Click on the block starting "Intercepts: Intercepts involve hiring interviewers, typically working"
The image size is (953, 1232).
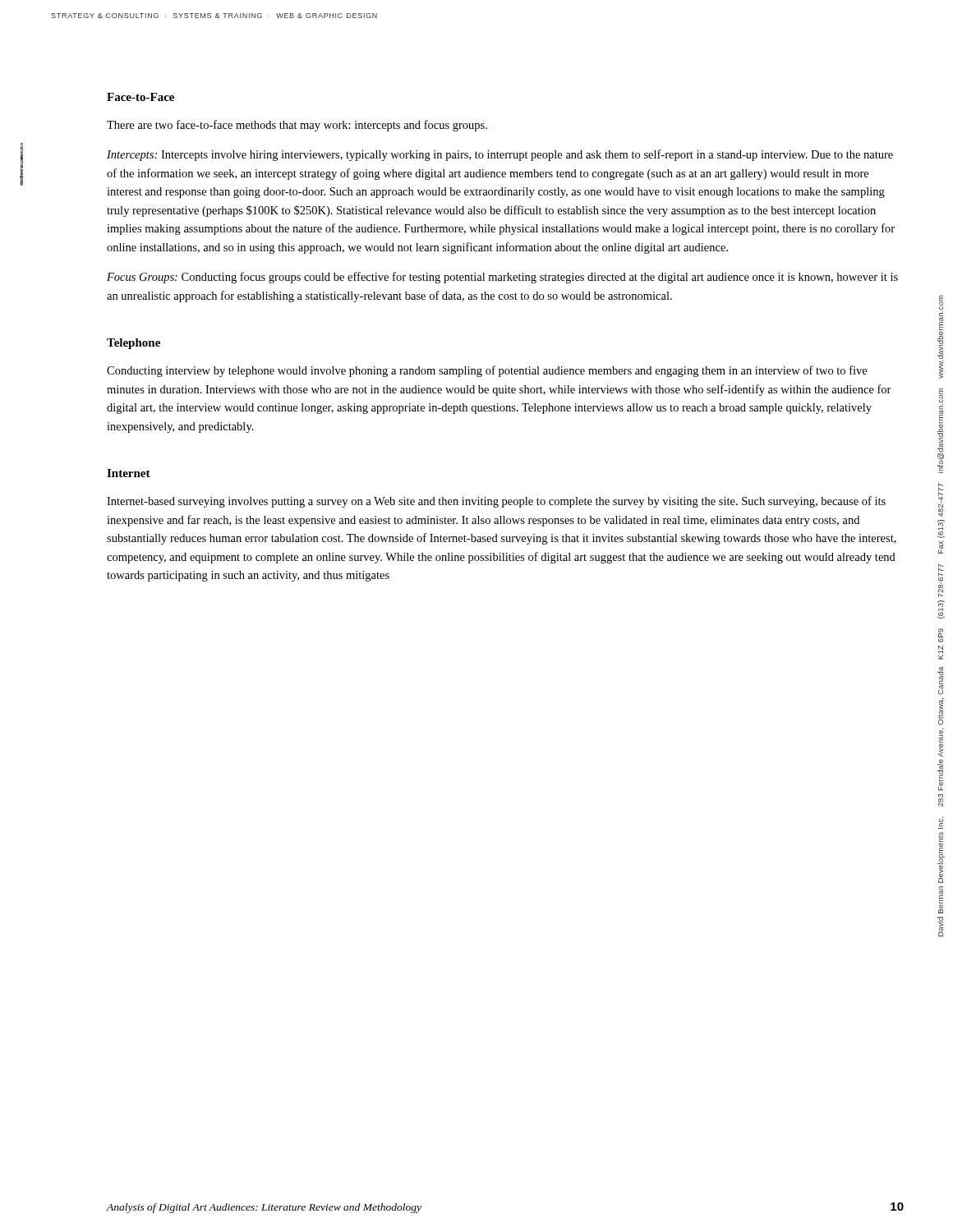click(x=501, y=201)
